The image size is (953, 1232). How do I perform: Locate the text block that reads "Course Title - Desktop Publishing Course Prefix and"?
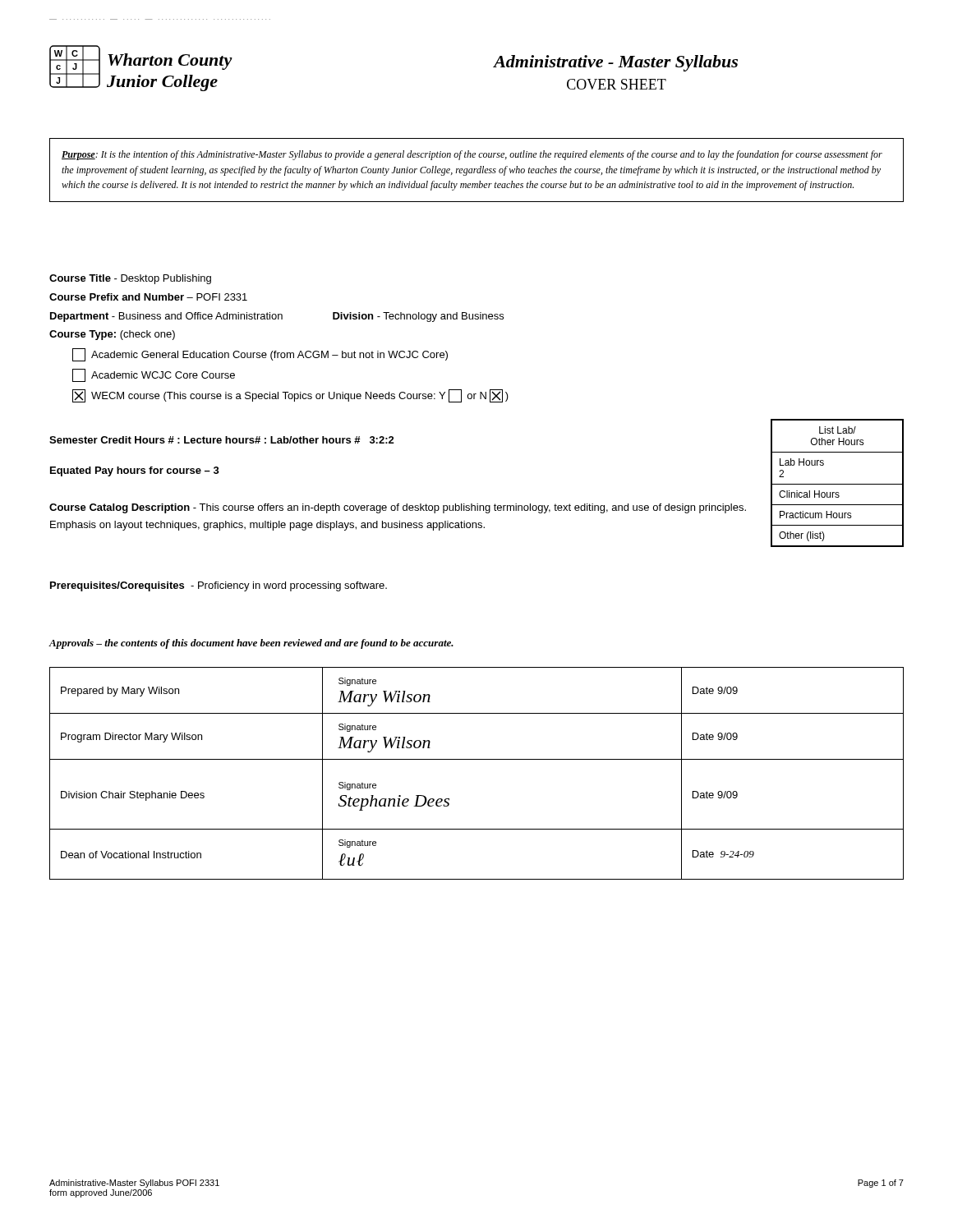pos(130,279)
